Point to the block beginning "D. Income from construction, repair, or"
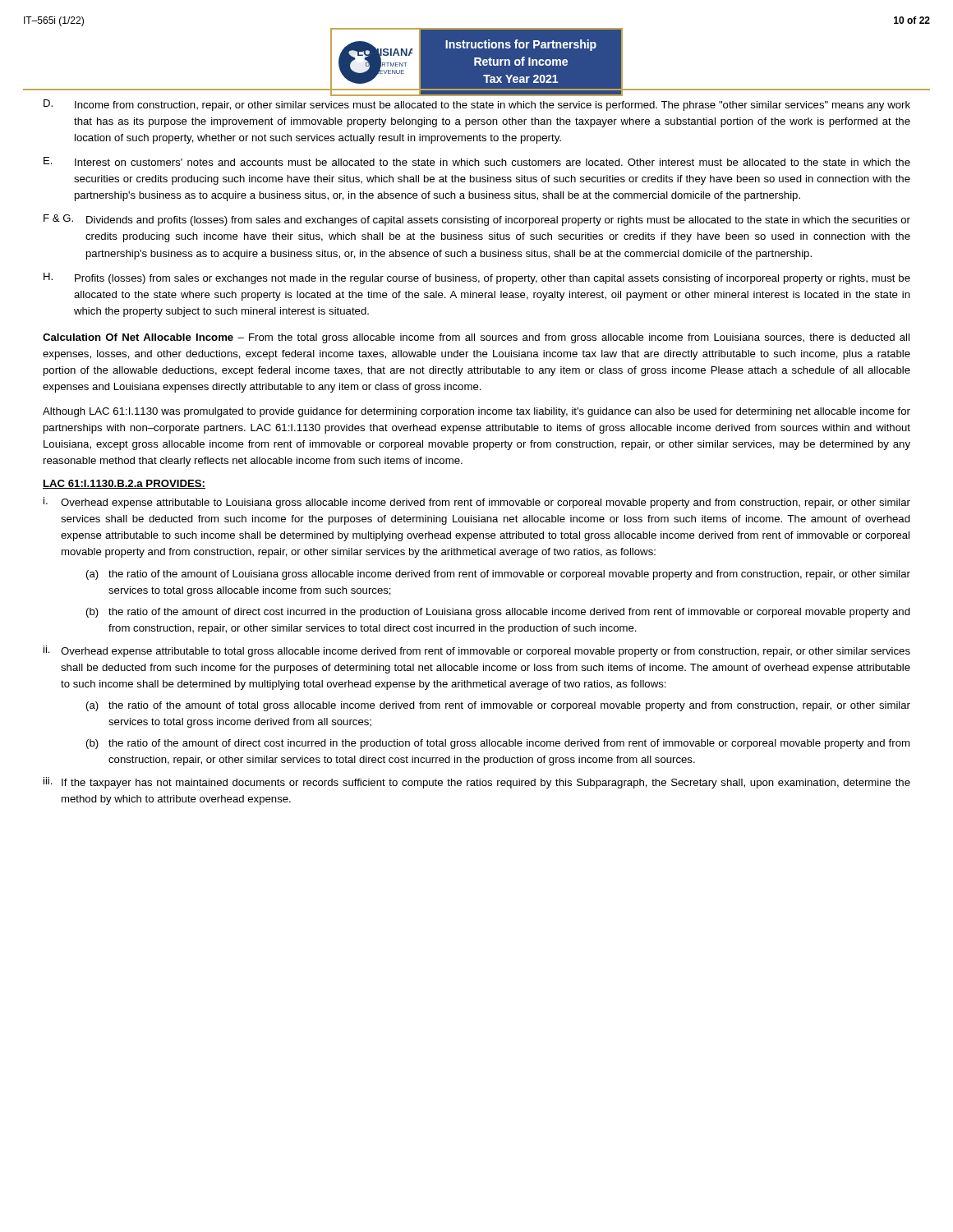Viewport: 953px width, 1232px height. pos(476,122)
